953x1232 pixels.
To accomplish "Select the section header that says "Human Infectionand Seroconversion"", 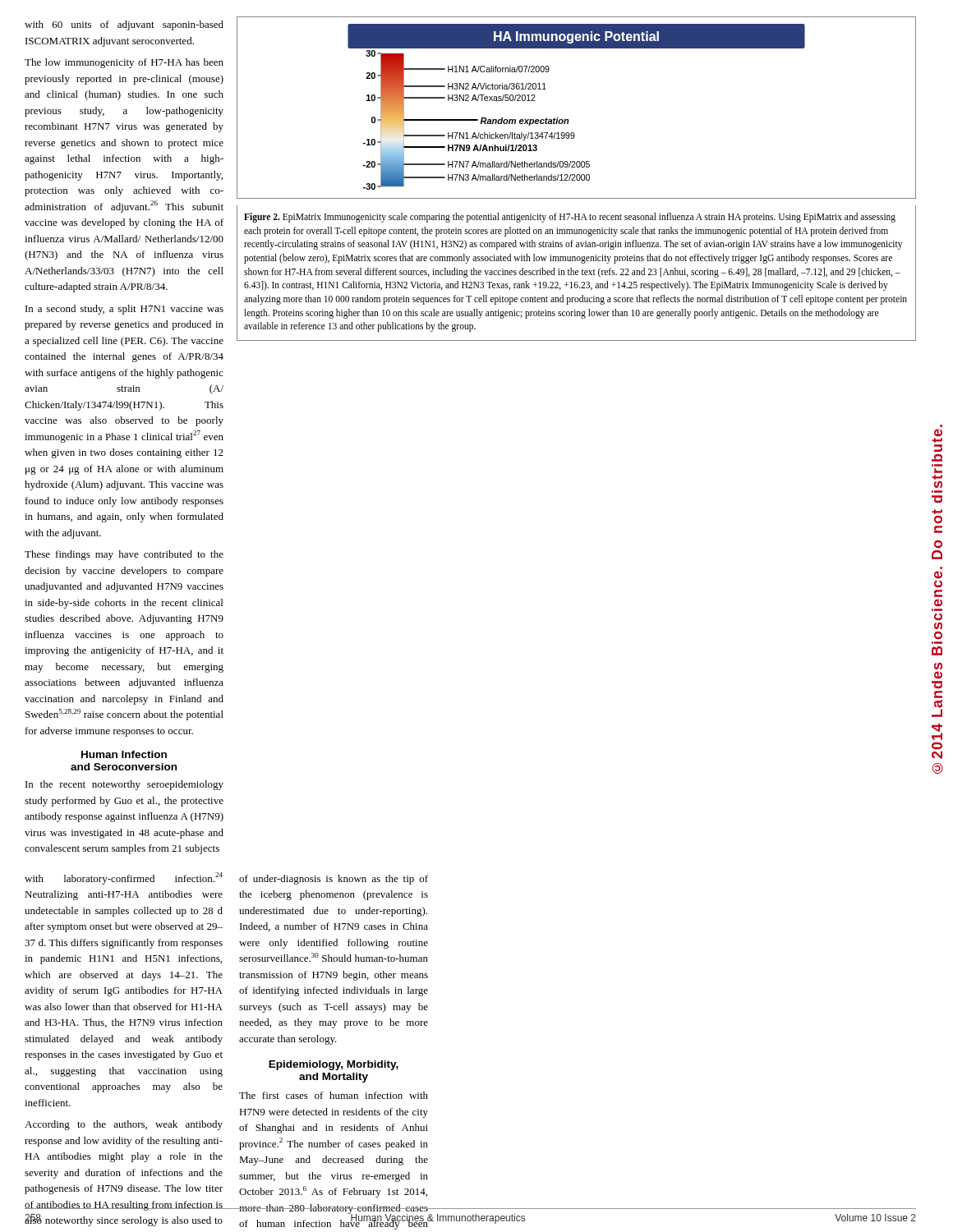I will coord(124,761).
